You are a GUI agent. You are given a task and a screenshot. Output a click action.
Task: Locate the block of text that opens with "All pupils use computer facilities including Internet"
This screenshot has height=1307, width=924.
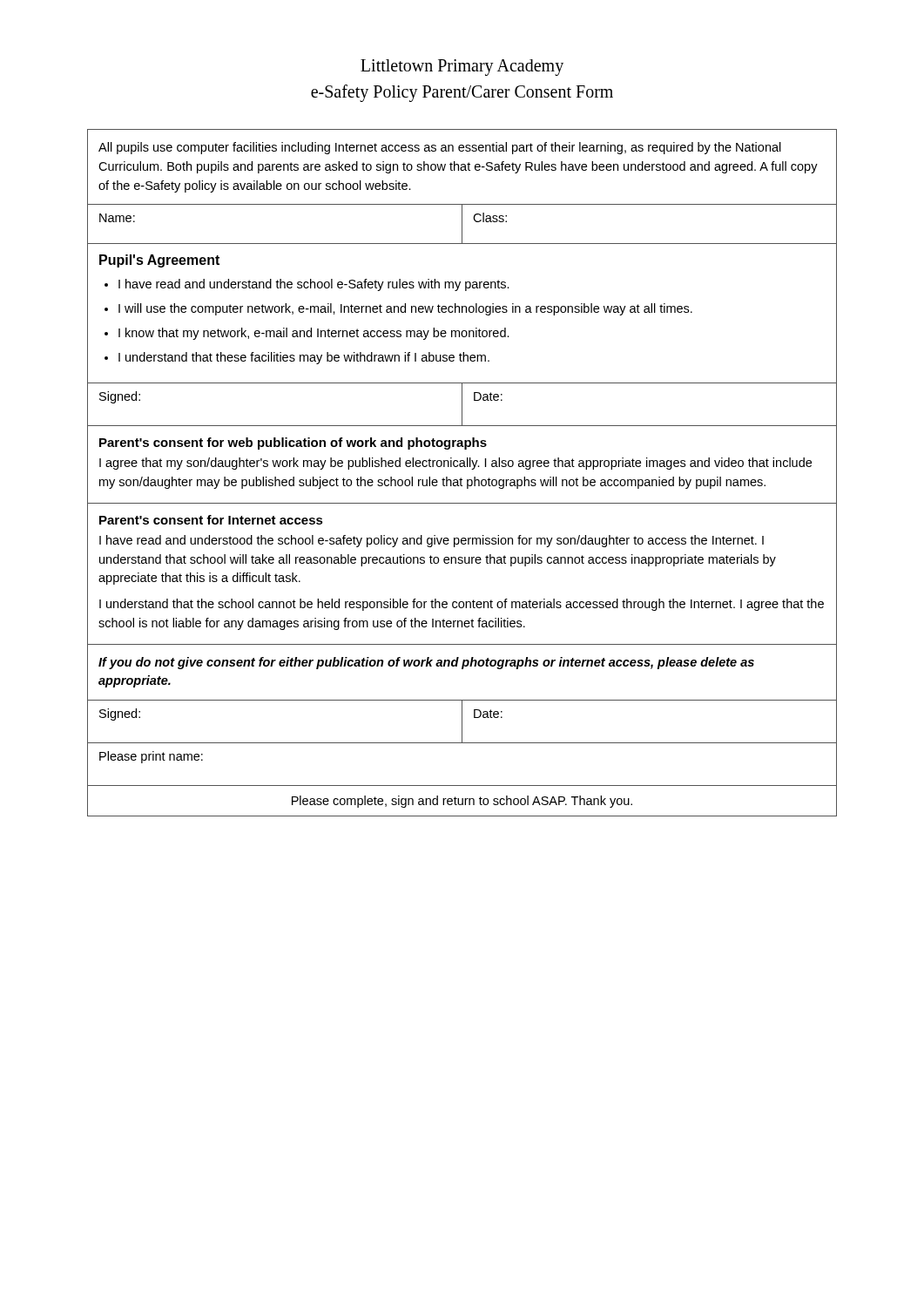pyautogui.click(x=458, y=166)
